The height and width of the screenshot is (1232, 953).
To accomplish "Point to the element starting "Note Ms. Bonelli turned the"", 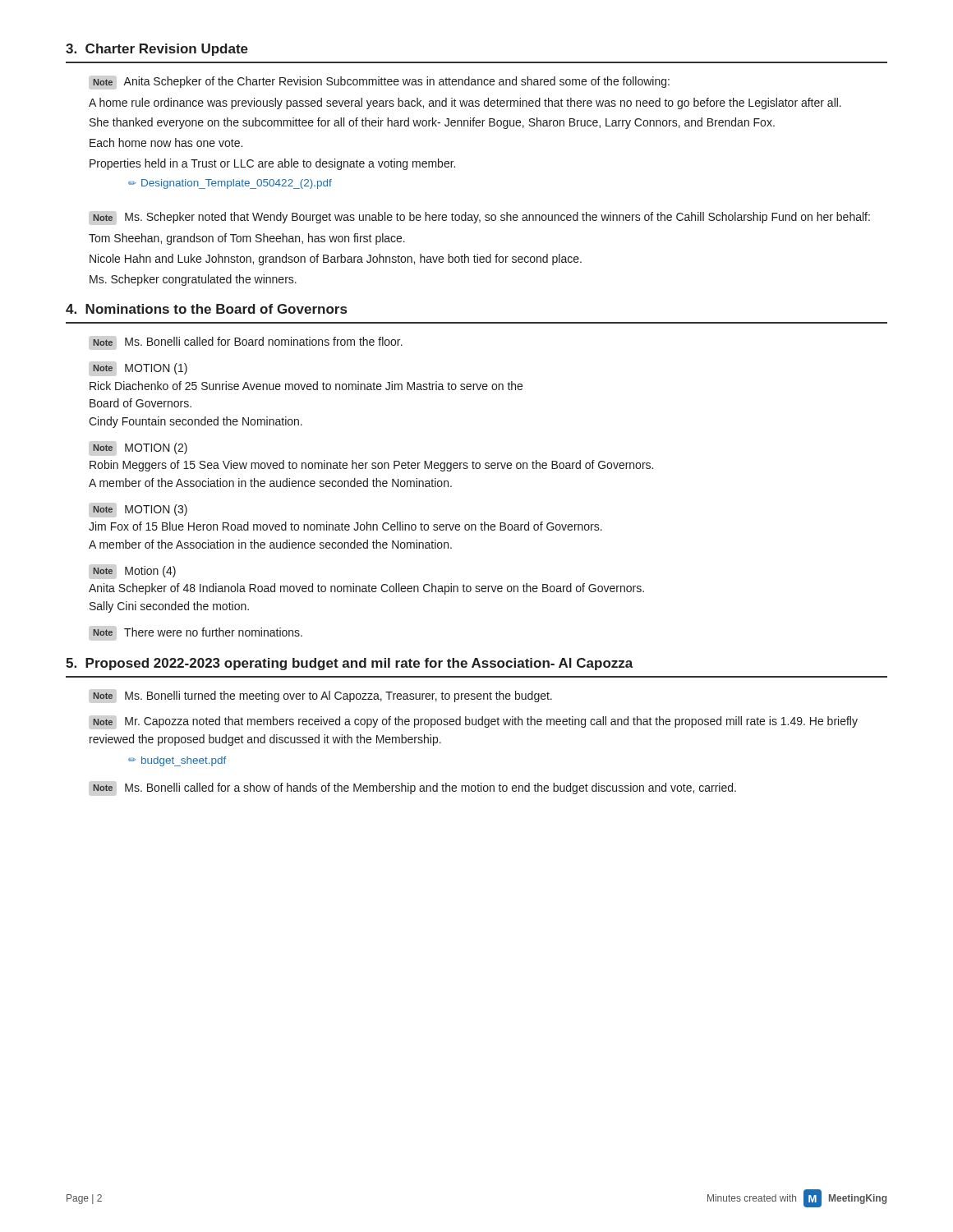I will (321, 696).
